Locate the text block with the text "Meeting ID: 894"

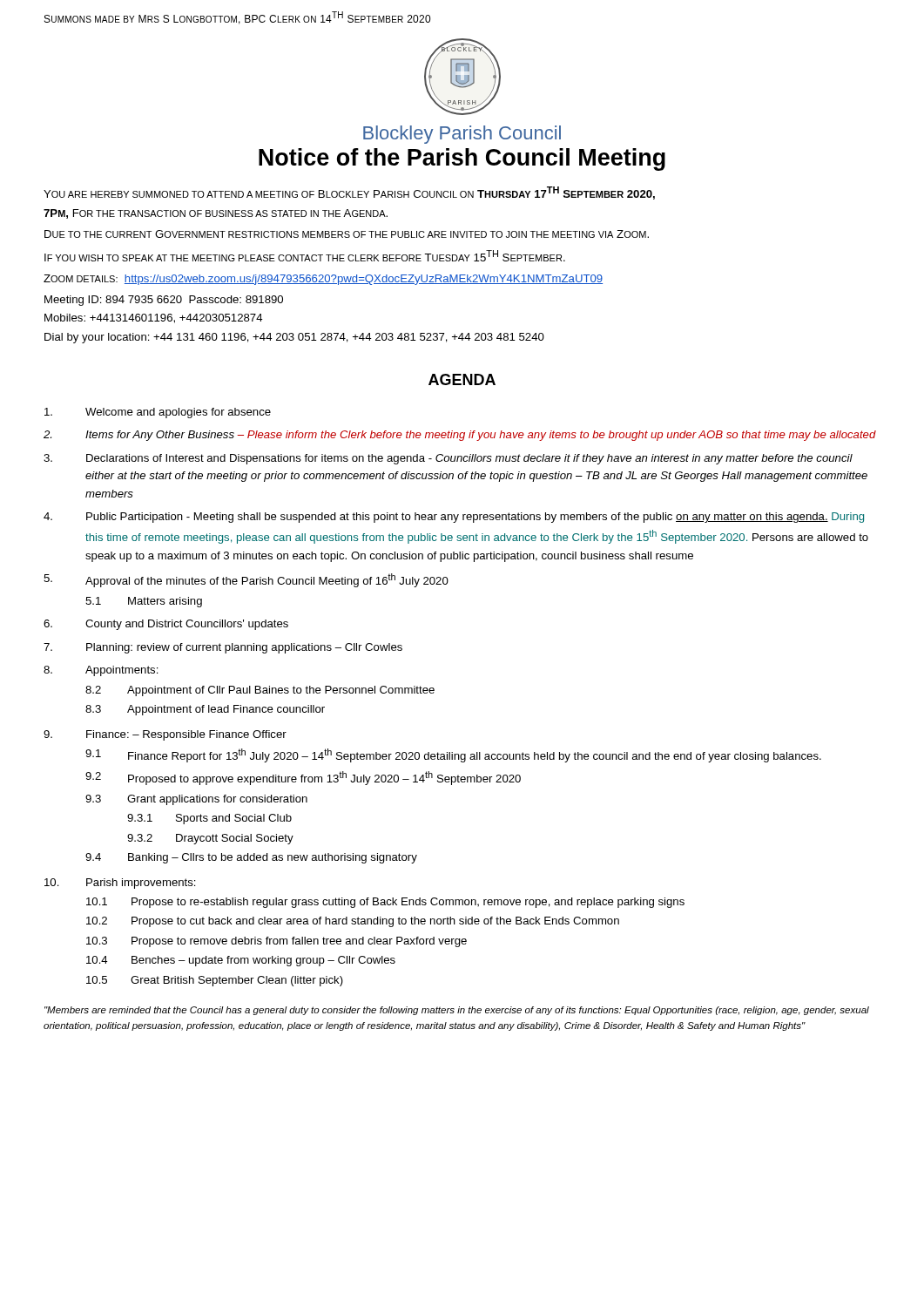click(x=164, y=299)
